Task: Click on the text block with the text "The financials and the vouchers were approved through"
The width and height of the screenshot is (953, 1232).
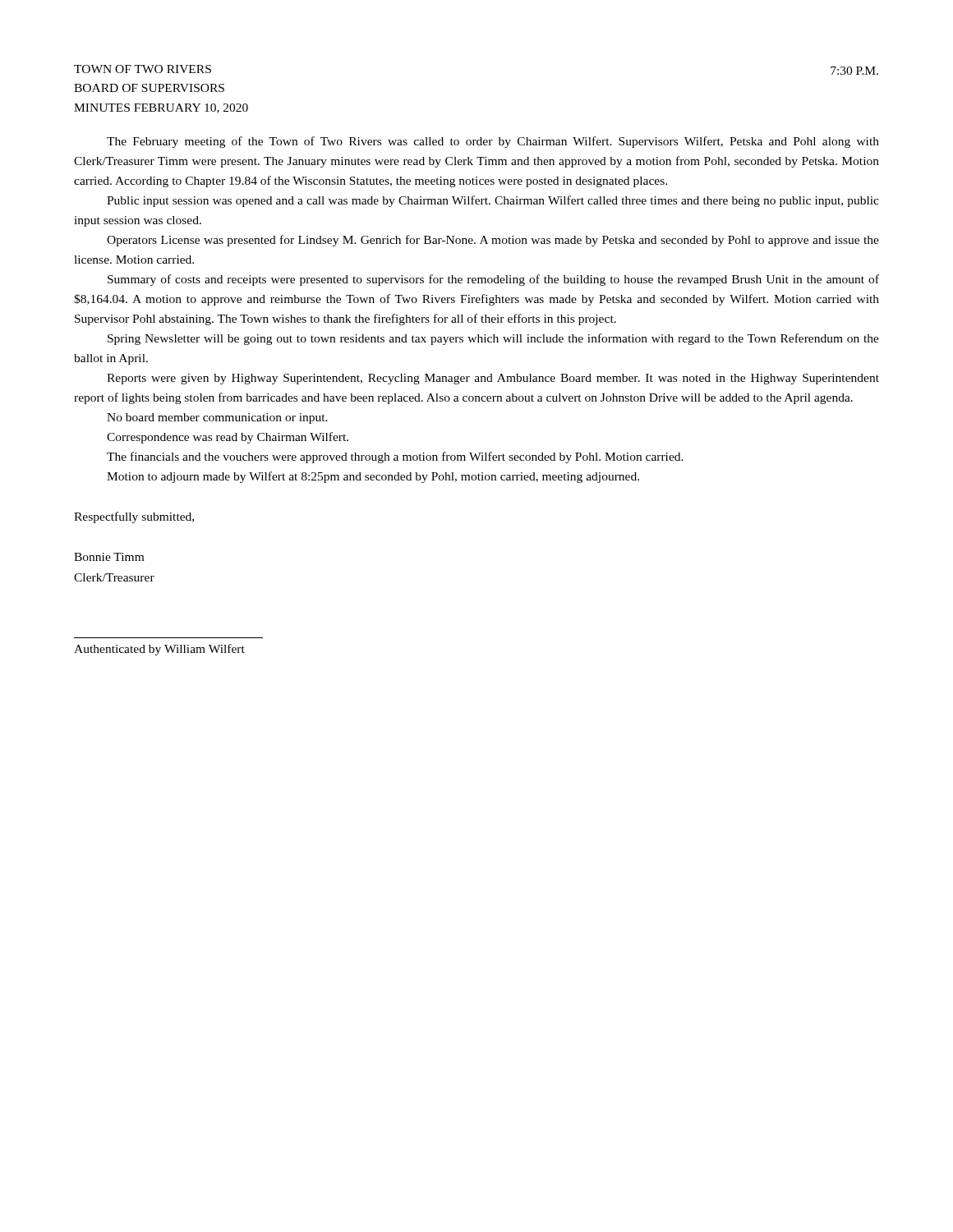Action: tap(476, 457)
